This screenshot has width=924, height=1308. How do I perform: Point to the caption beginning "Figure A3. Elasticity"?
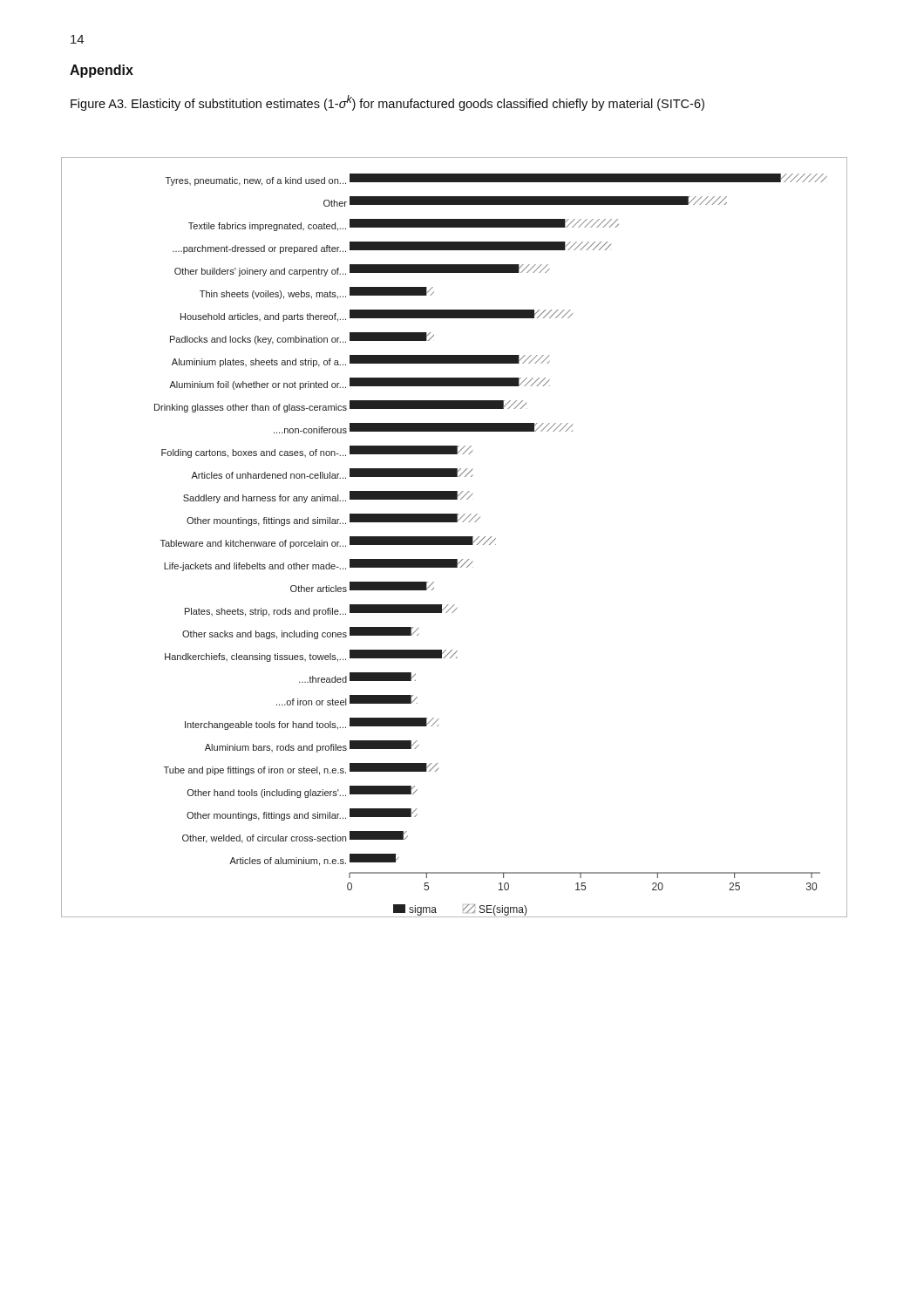click(387, 102)
